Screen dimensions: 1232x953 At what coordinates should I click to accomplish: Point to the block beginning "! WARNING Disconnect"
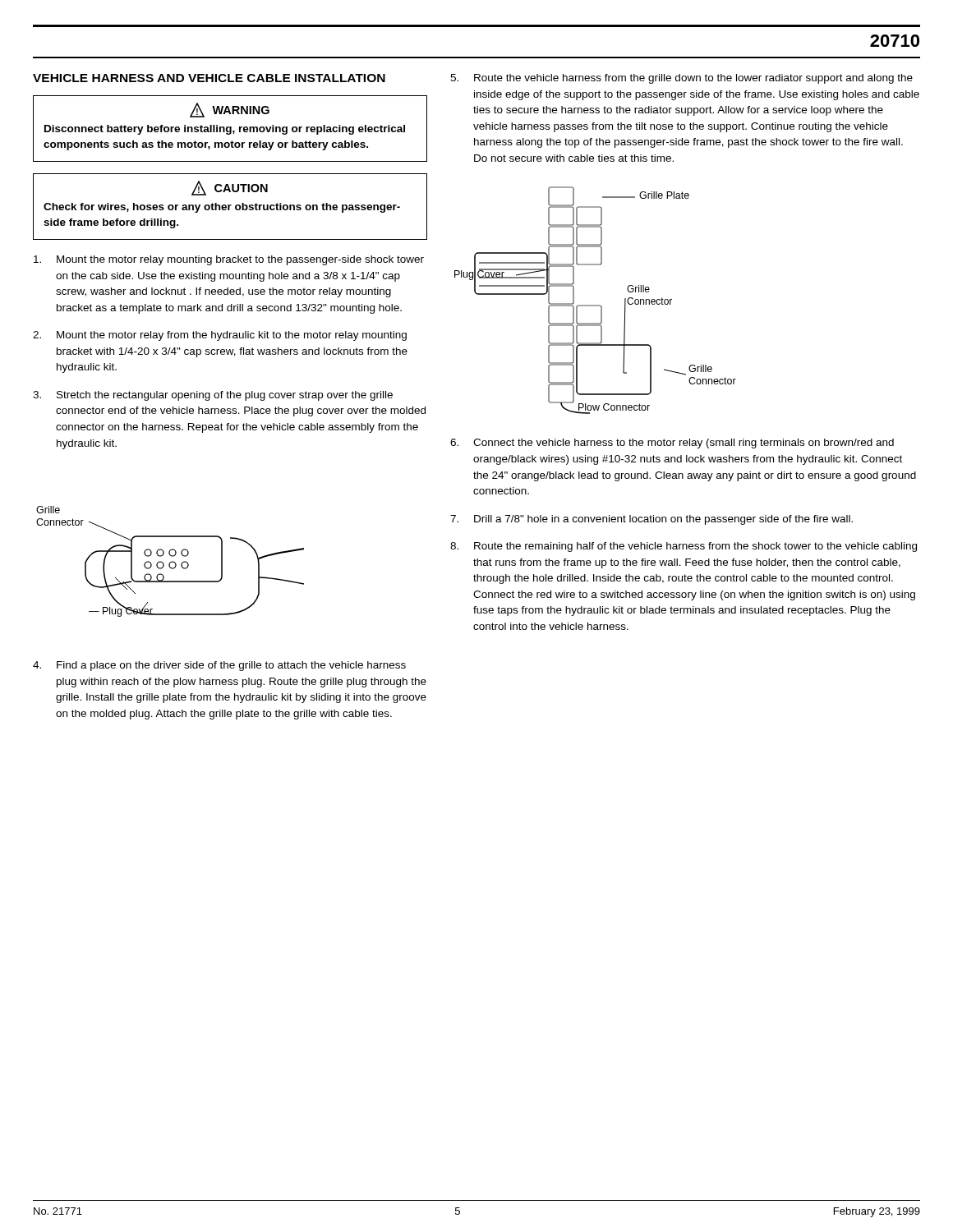230,128
